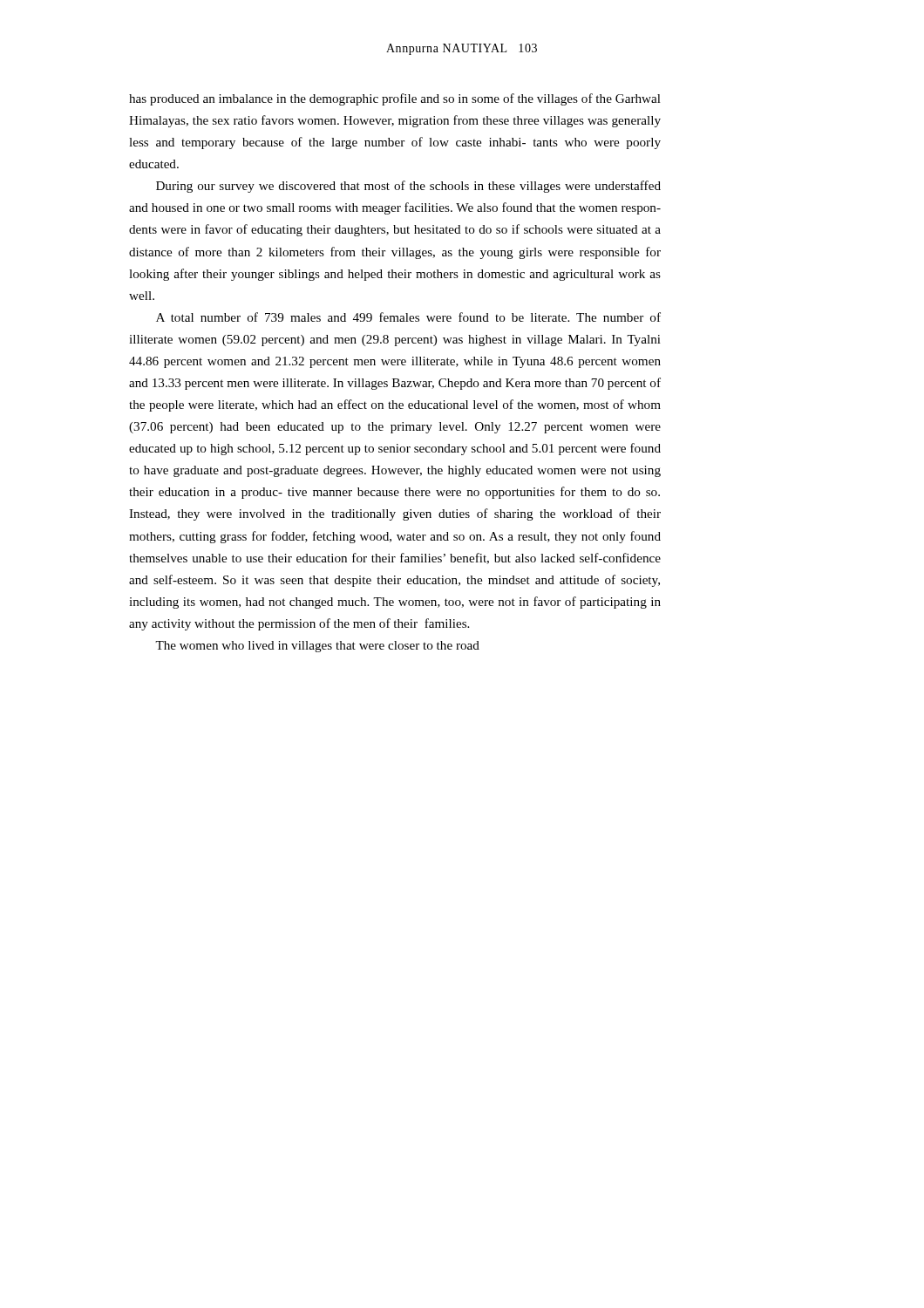The height and width of the screenshot is (1308, 924).
Task: Click on the region starting "has produced an imbalance"
Action: [395, 131]
